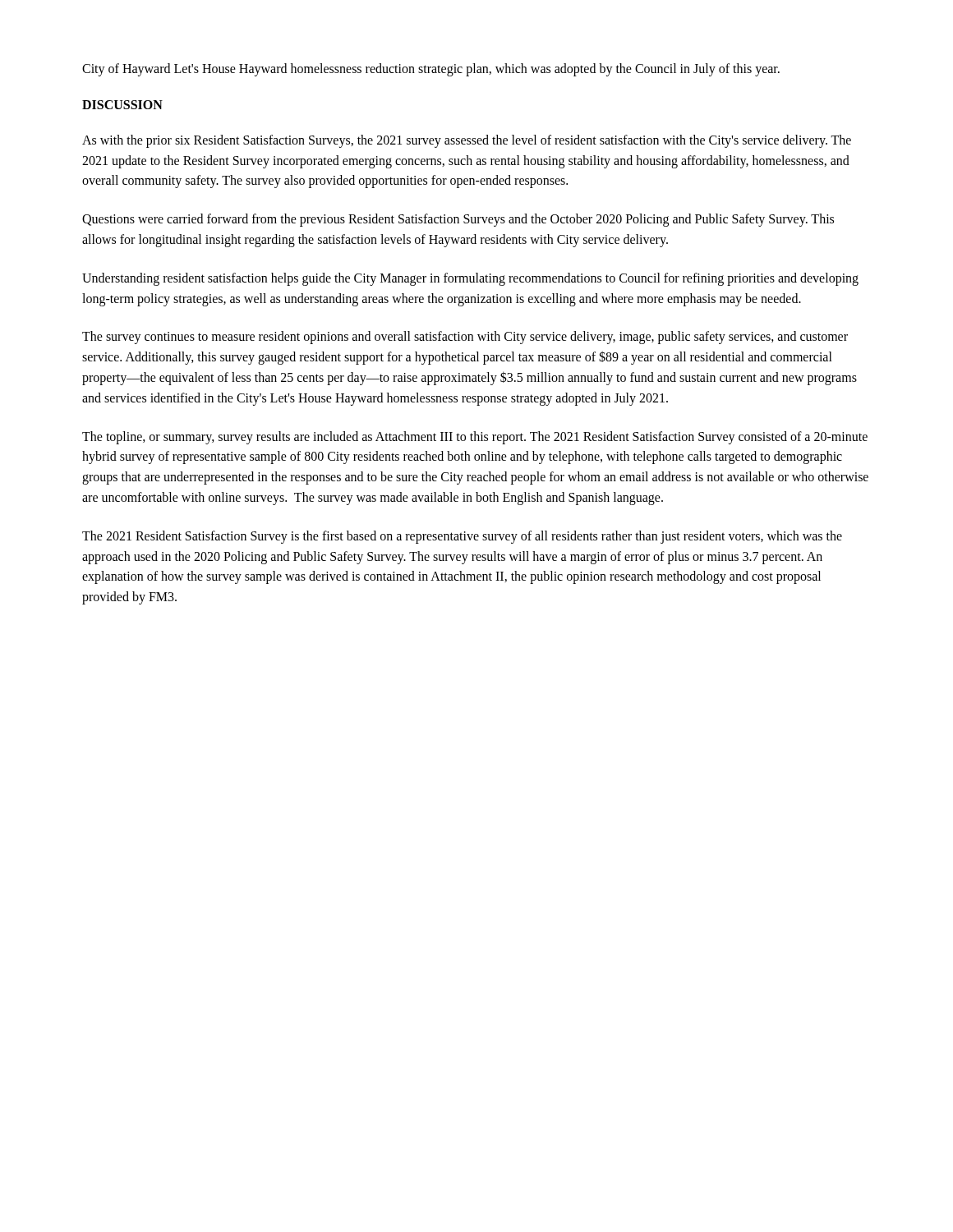This screenshot has width=953, height=1232.
Task: Find the text starting "Understanding resident satisfaction"
Action: [470, 288]
